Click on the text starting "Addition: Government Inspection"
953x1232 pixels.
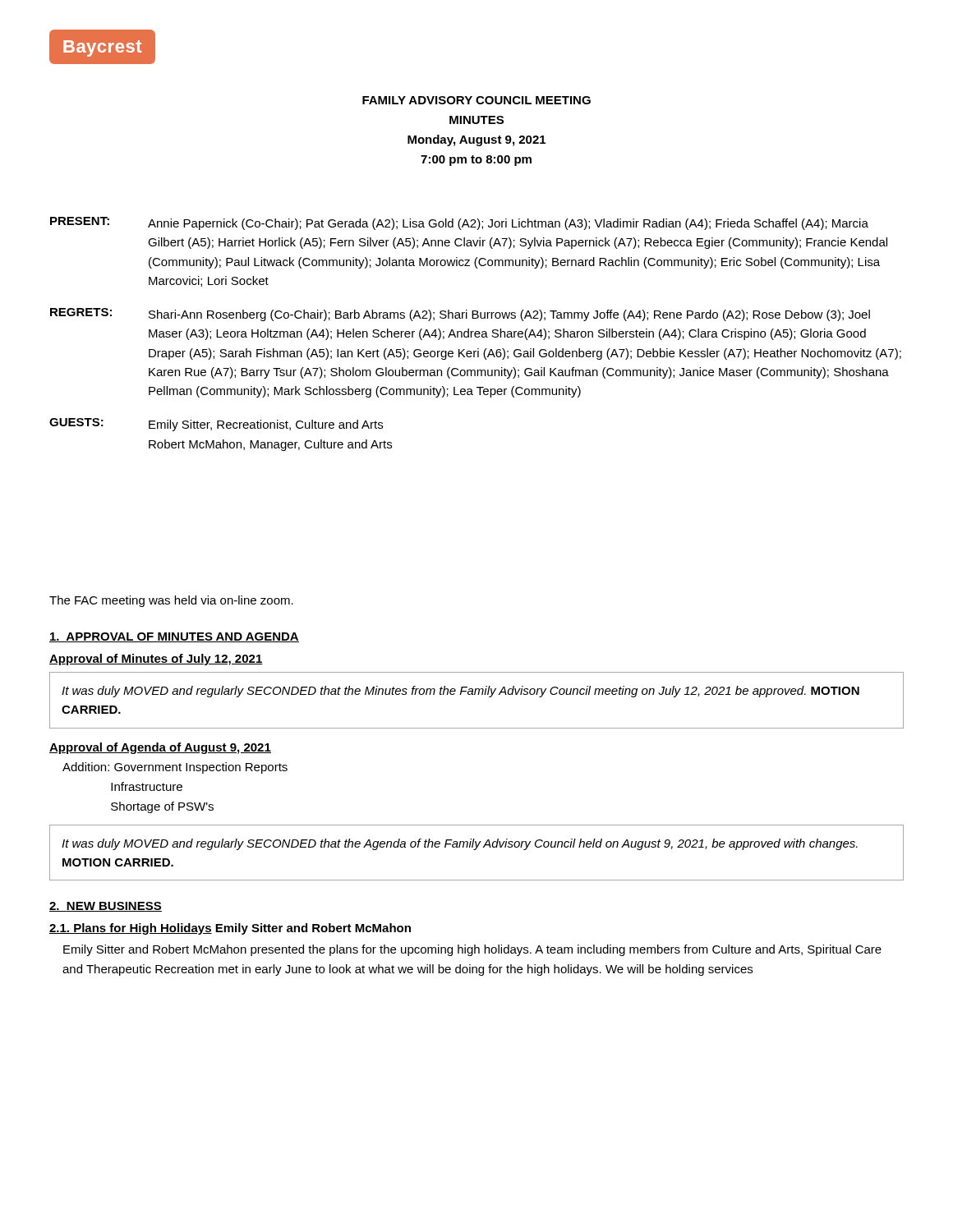175,786
